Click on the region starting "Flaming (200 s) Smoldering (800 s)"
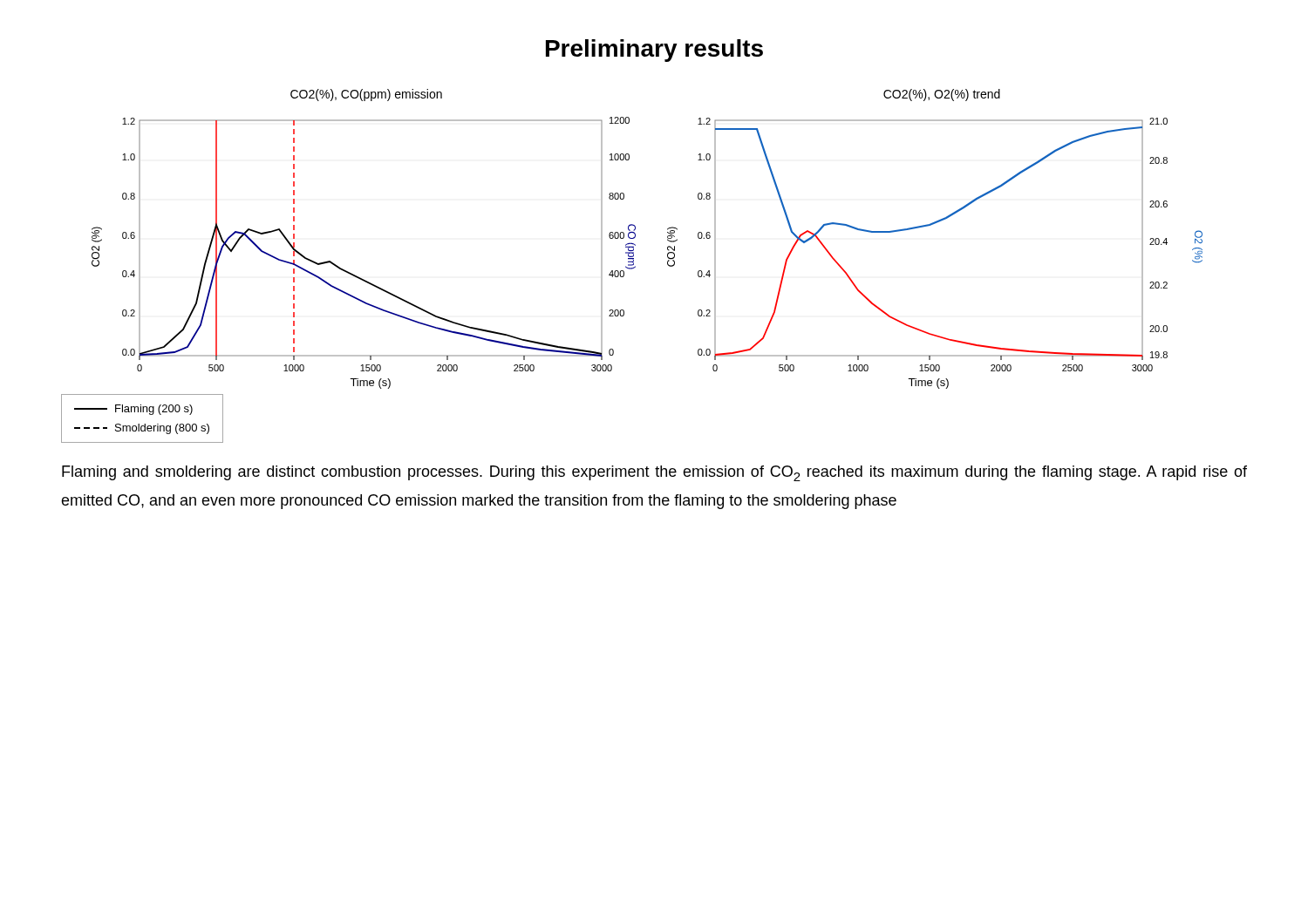 point(142,418)
